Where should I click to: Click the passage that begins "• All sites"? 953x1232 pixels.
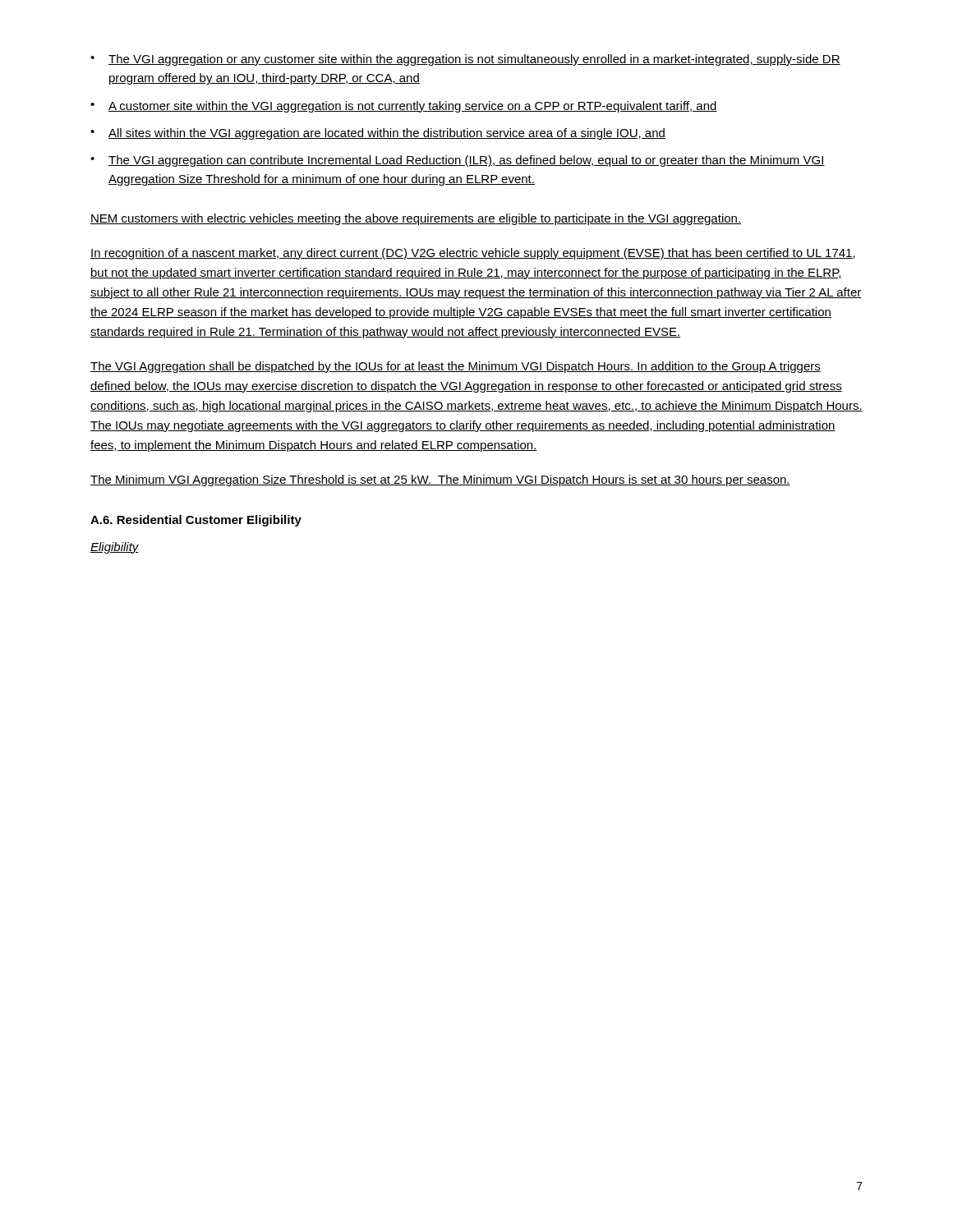378,133
